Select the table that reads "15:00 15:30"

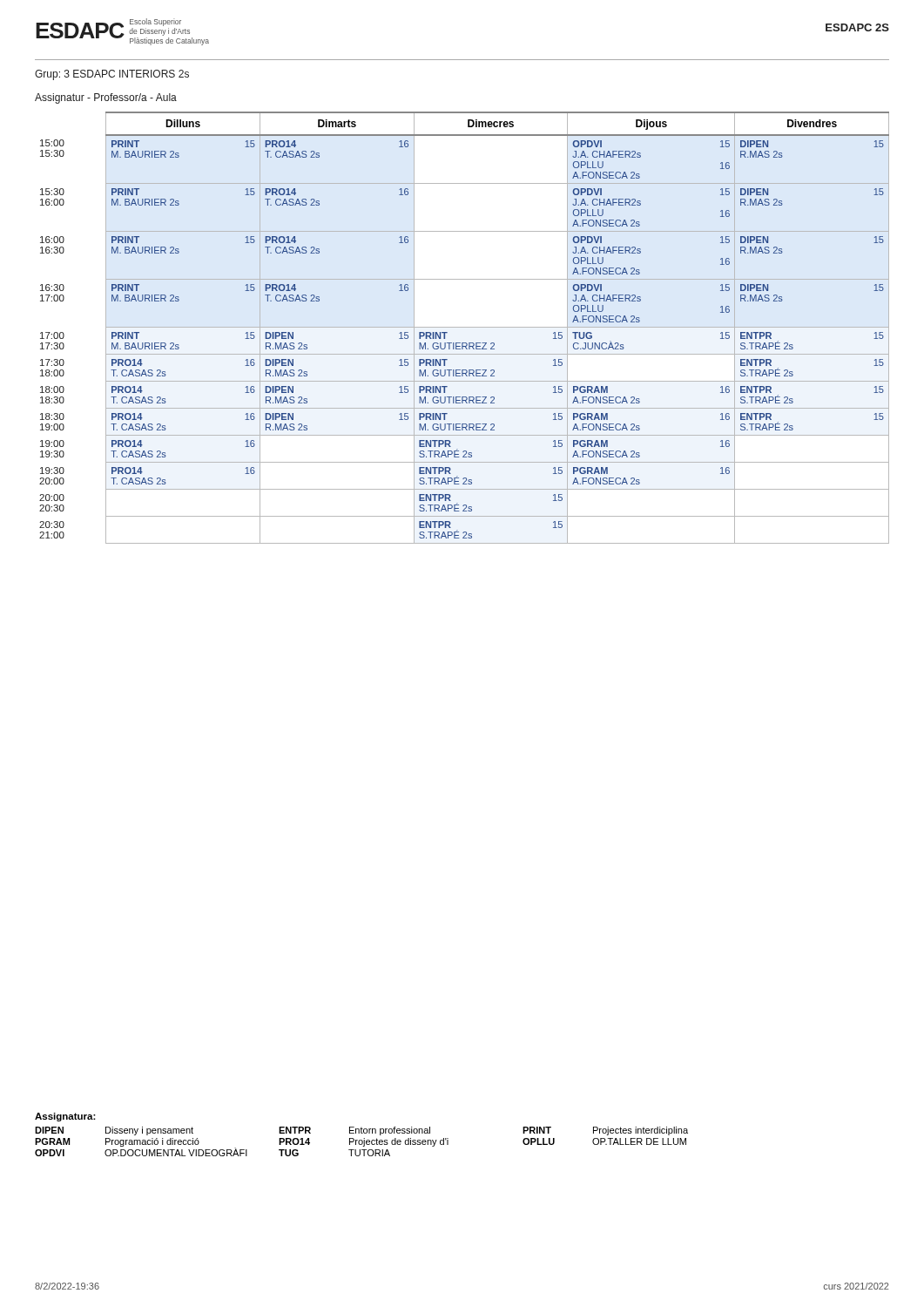(x=462, y=328)
